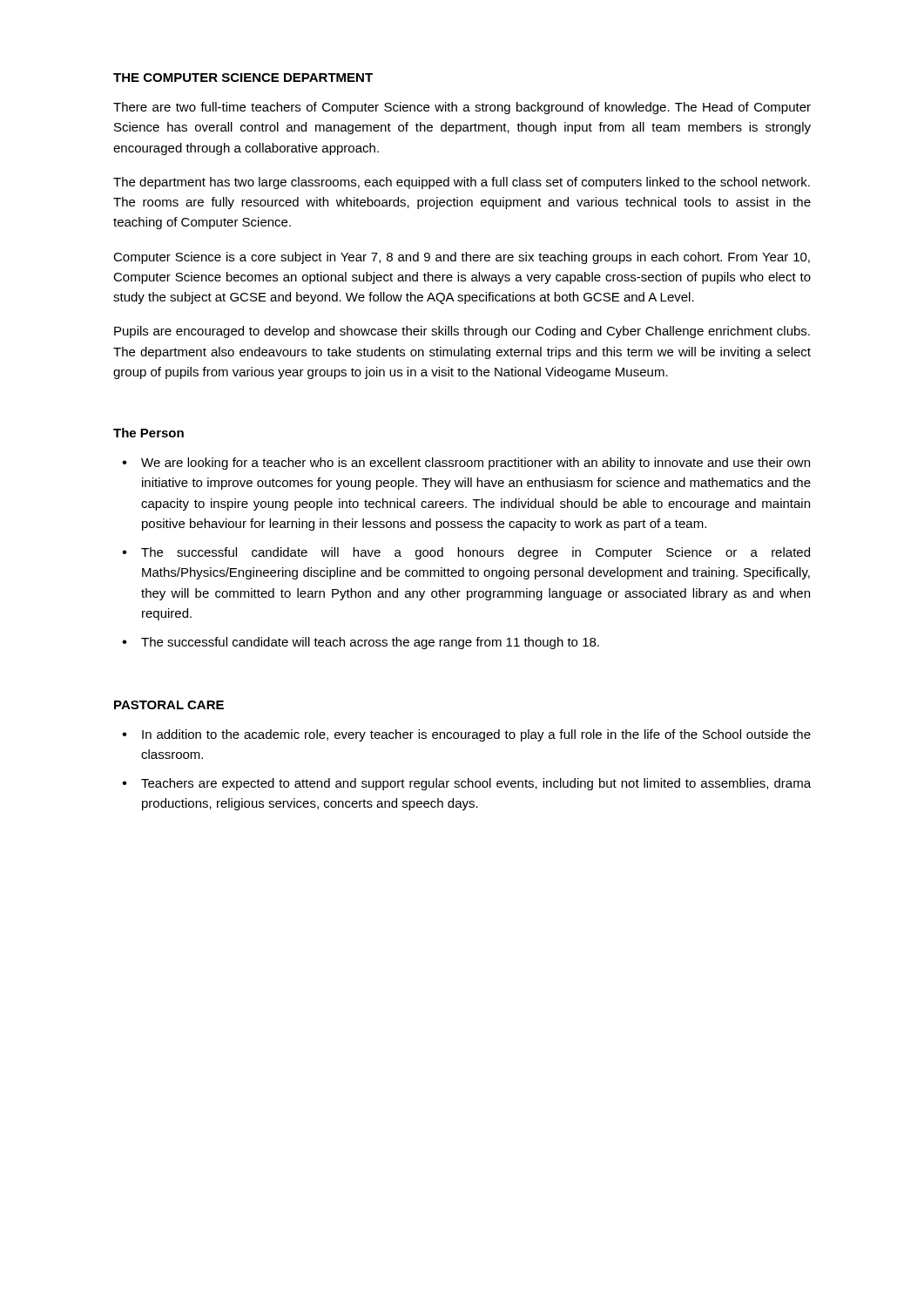Locate the text block containing "There are two full-time teachers of Computer Science"
This screenshot has width=924, height=1307.
(462, 127)
